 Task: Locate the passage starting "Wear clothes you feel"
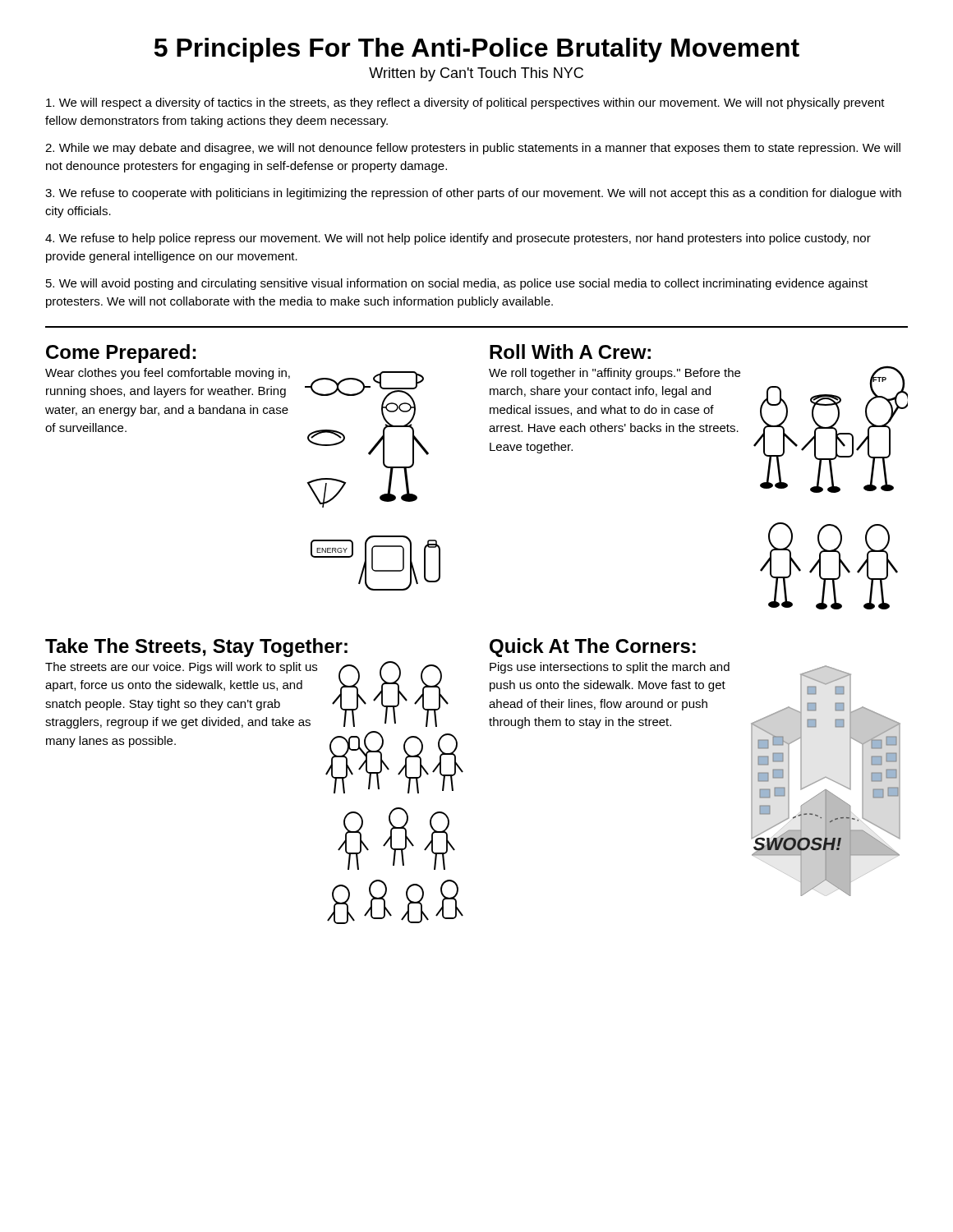coord(168,400)
